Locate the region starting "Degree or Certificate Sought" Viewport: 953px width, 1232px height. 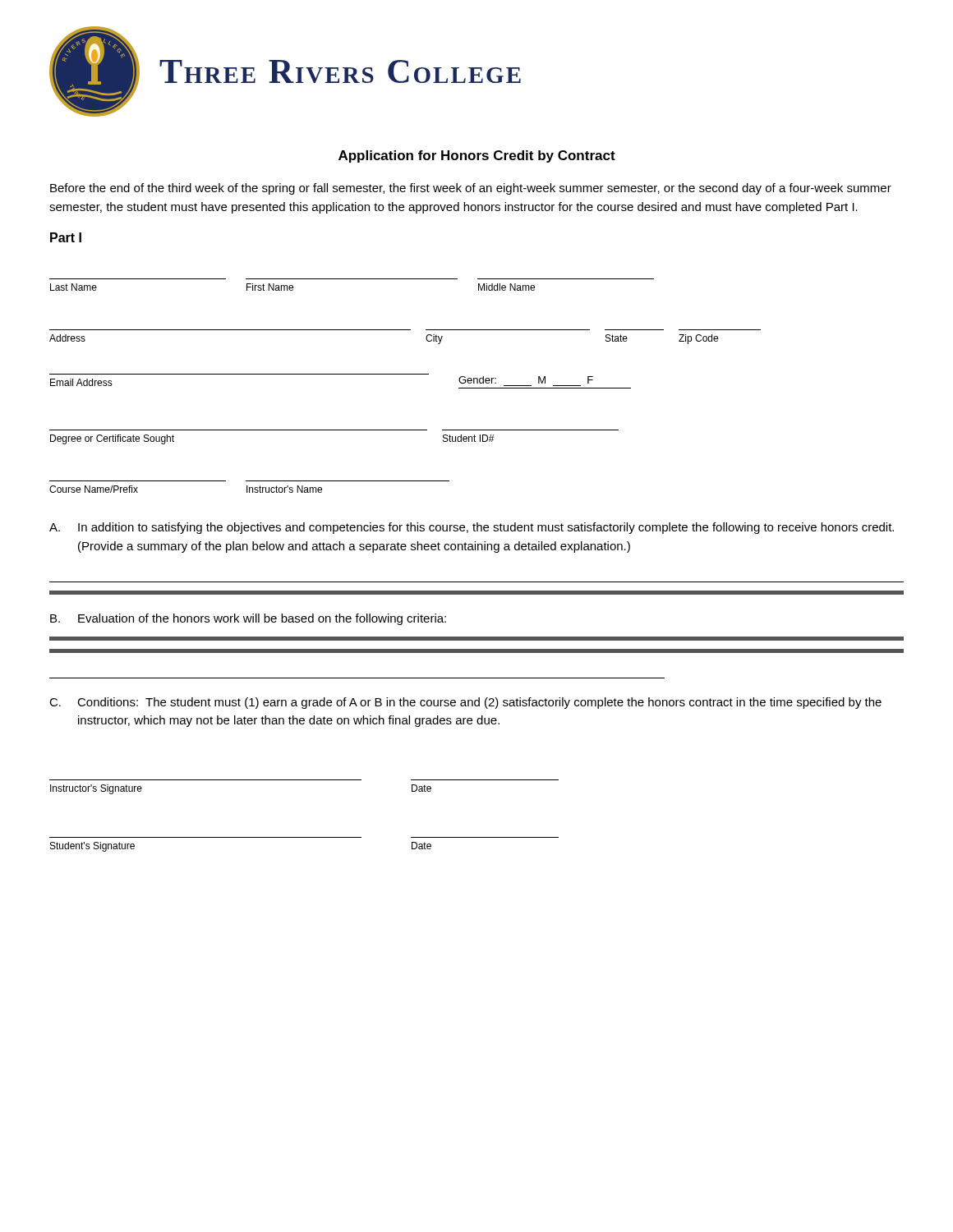tap(238, 428)
